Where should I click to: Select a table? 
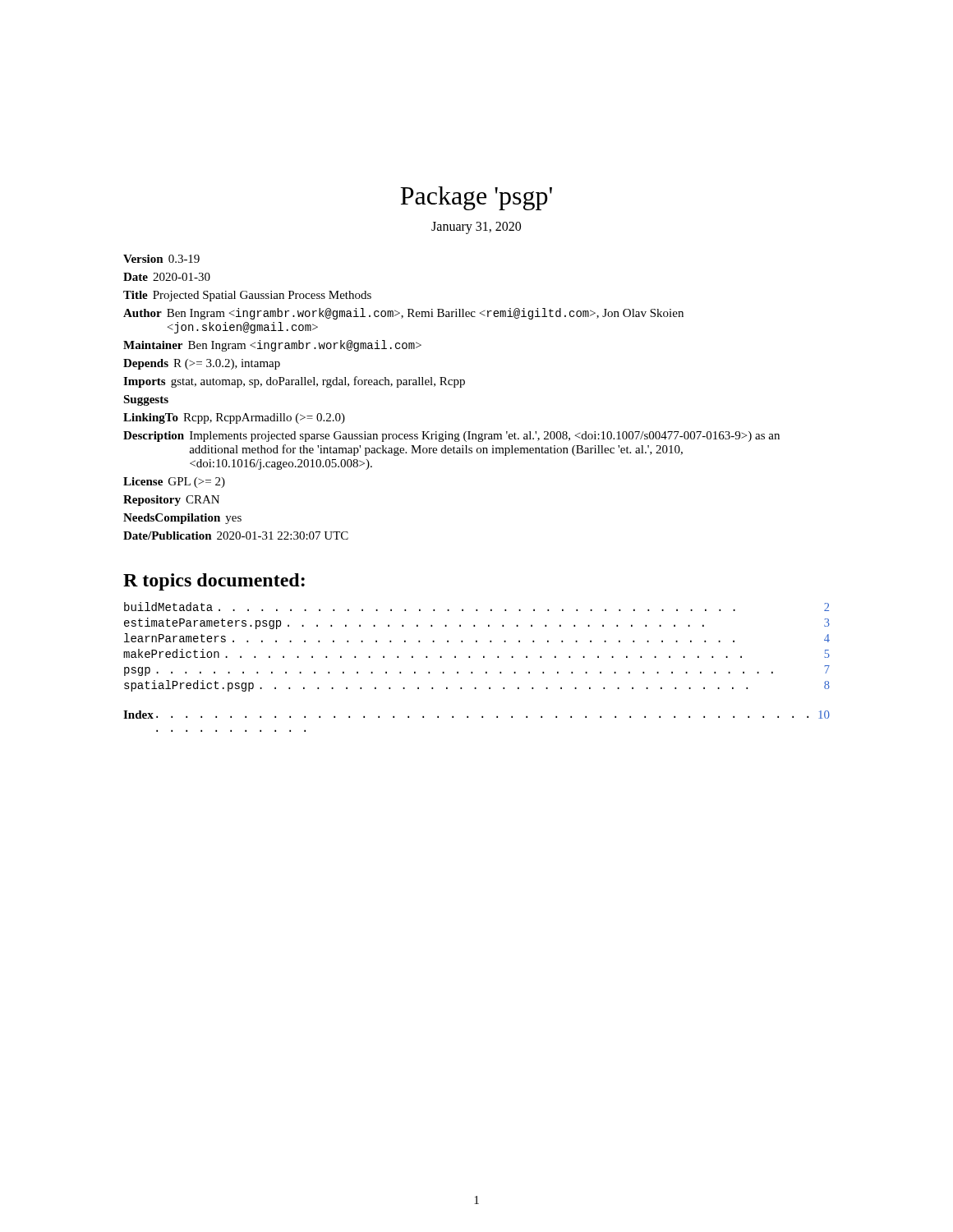[x=476, y=646]
